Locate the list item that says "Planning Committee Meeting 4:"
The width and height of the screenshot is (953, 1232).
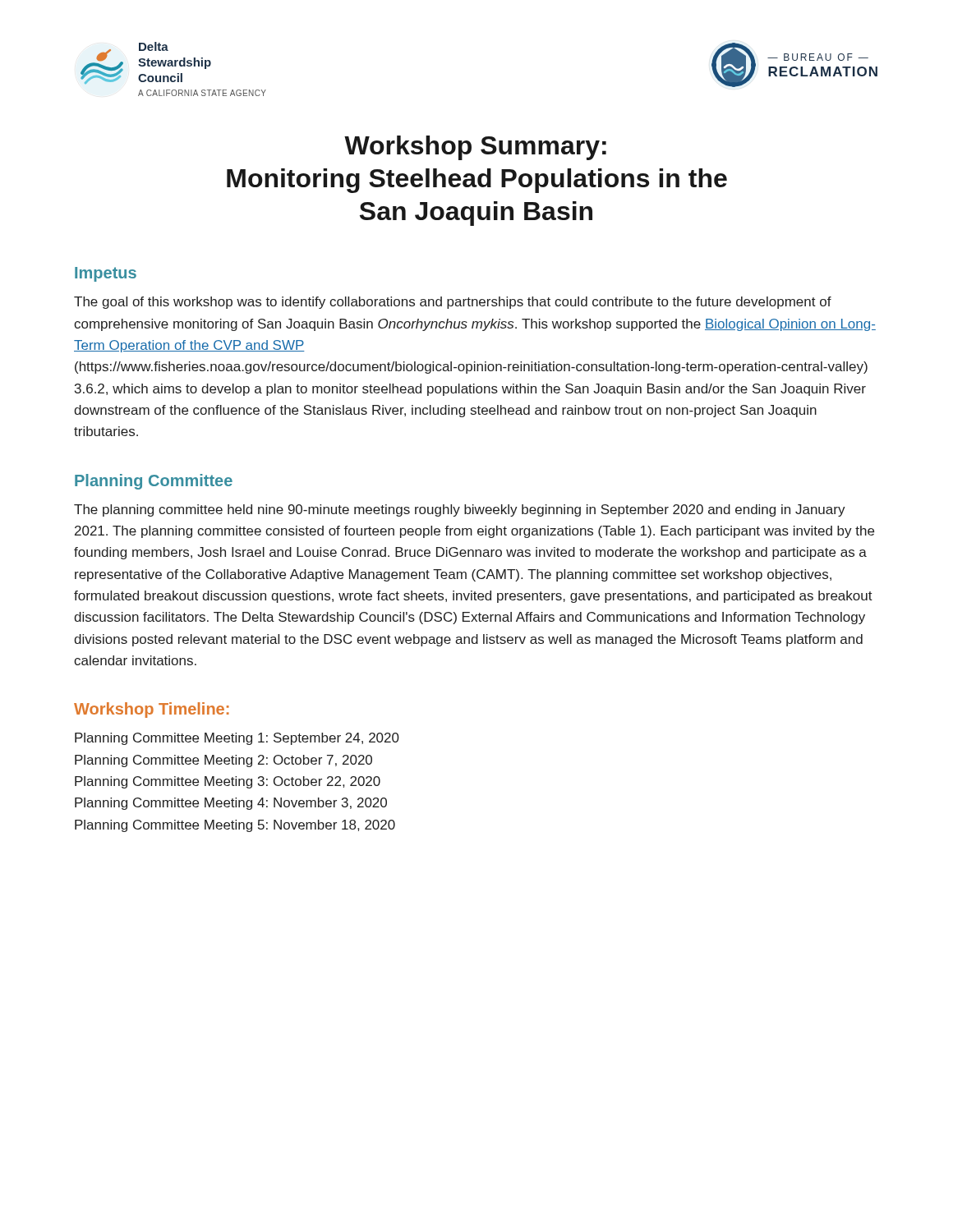point(231,804)
